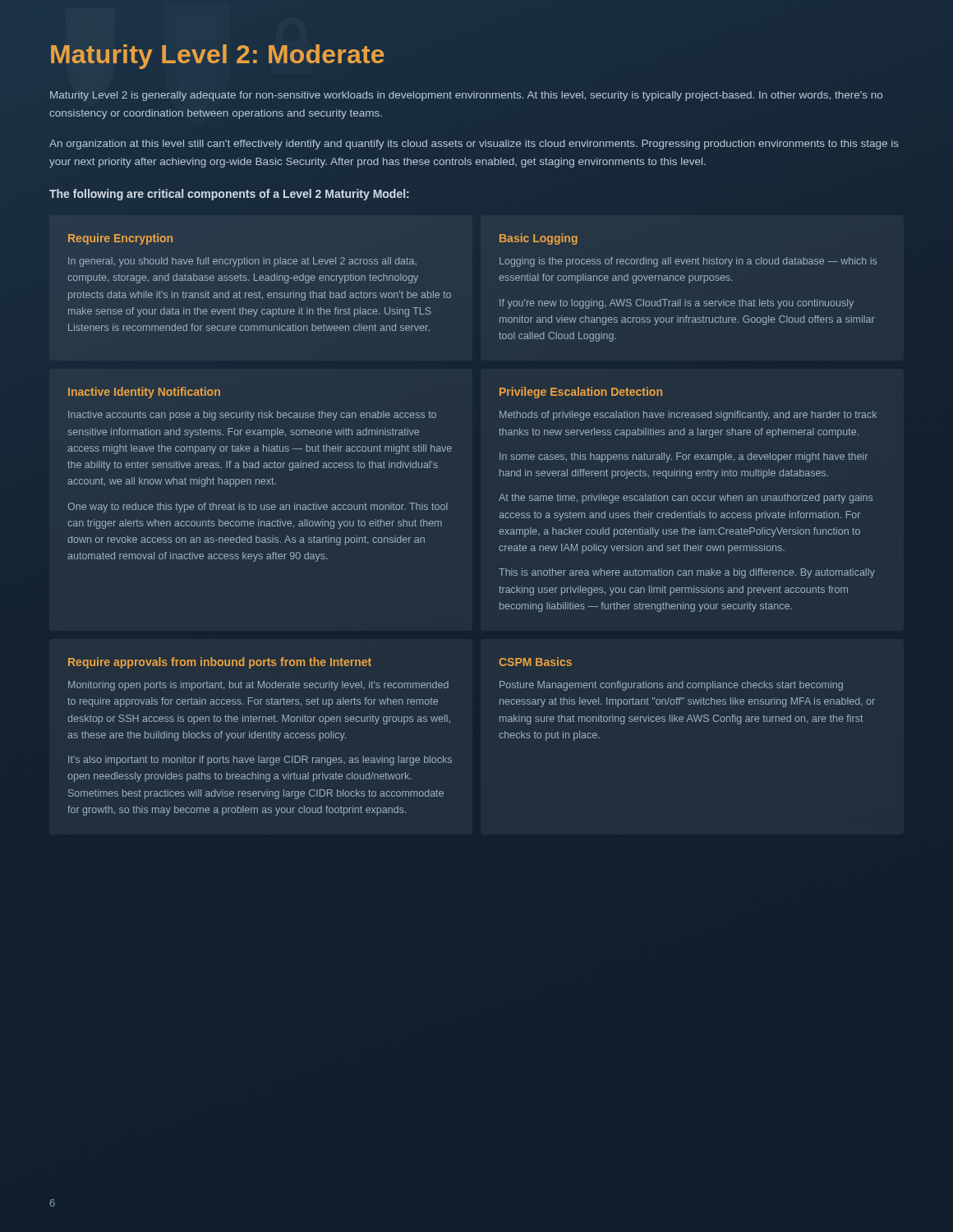Find the text block with the text "Require approvals from"
953x1232 pixels.
pos(261,737)
